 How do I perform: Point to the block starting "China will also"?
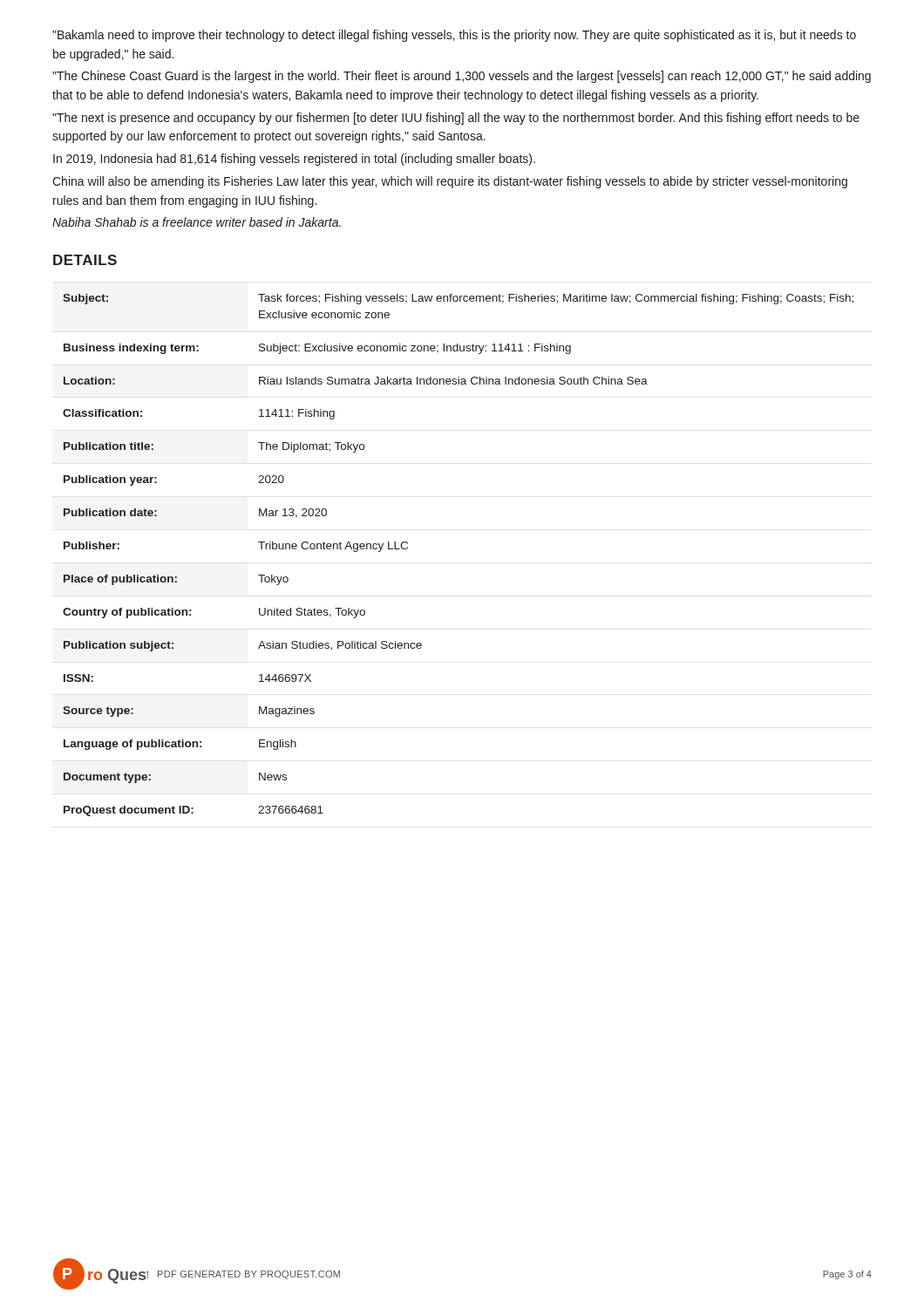pos(450,191)
